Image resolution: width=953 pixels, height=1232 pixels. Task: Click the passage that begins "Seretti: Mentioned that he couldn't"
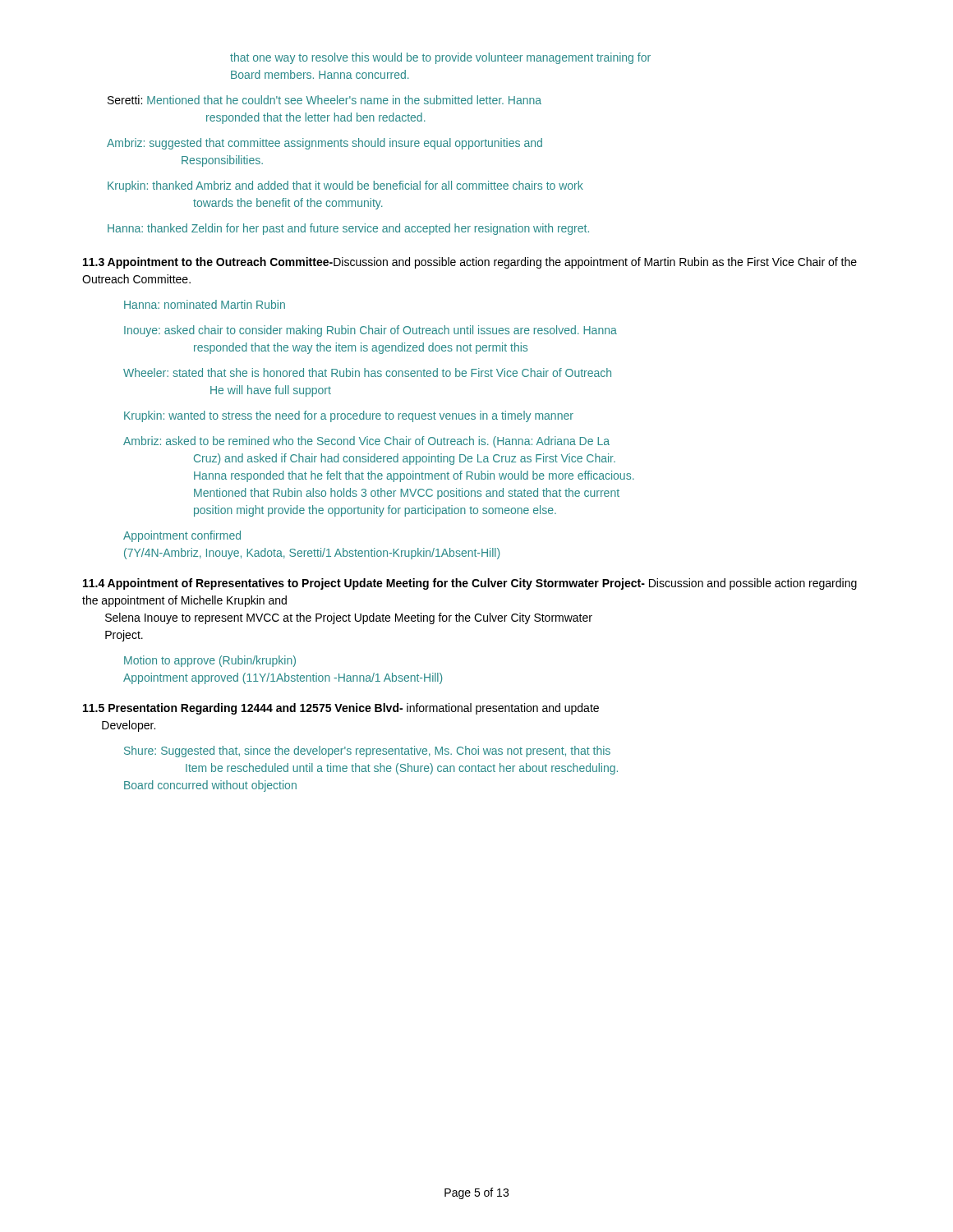pos(324,110)
